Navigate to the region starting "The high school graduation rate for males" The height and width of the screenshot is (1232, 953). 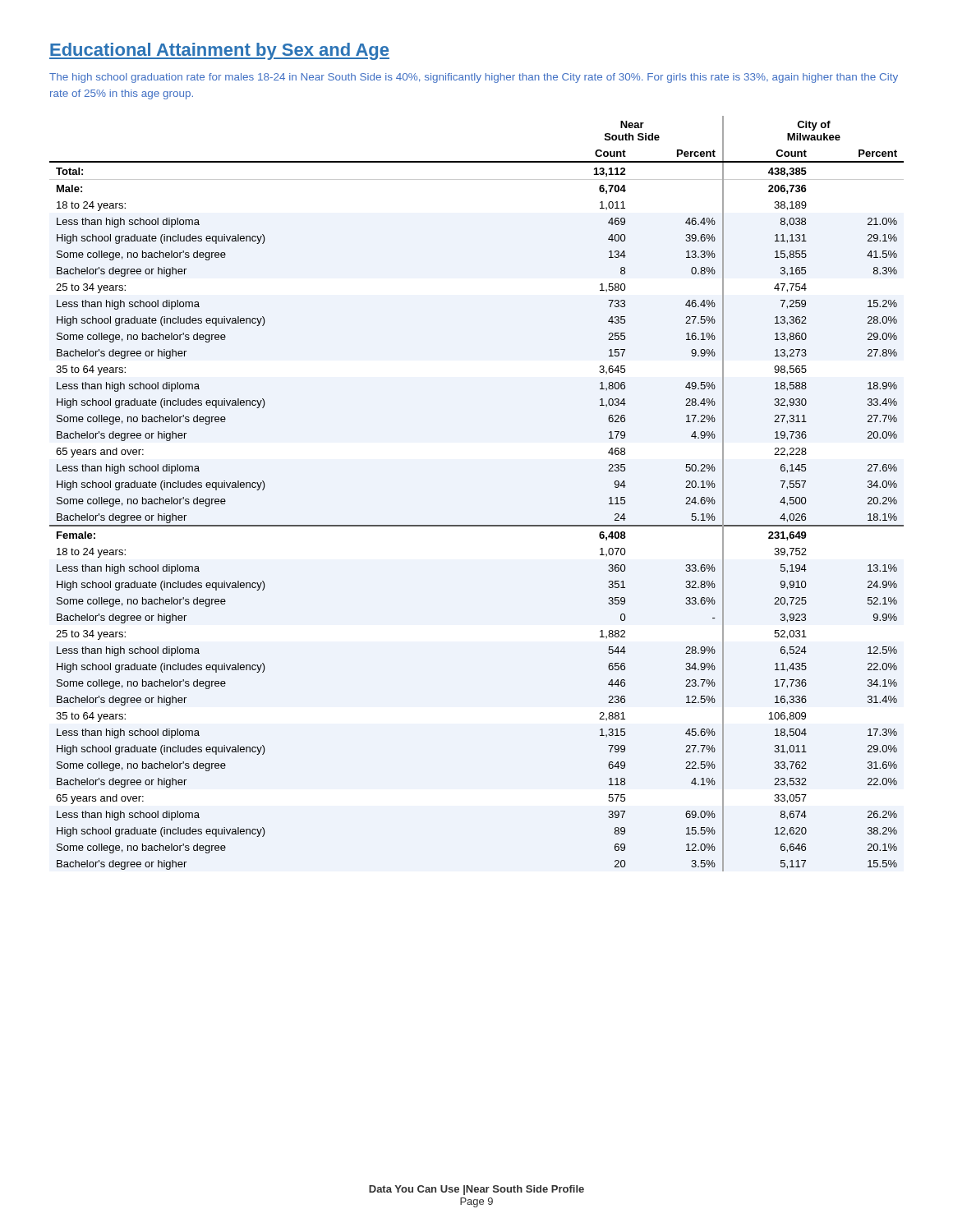[x=474, y=85]
